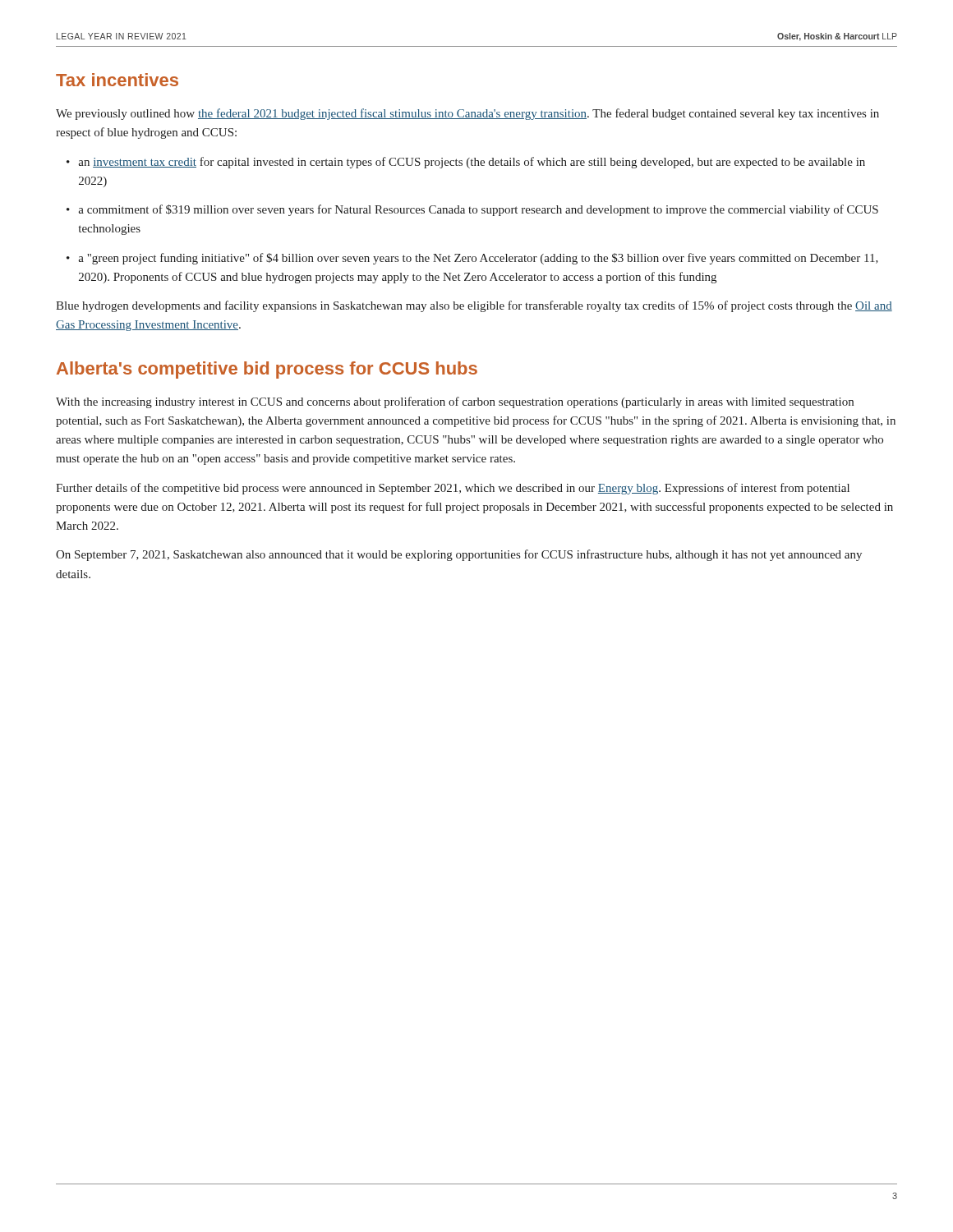Find the passage starting "With the increasing industry interest in CCUS"
This screenshot has width=953, height=1232.
(x=476, y=430)
